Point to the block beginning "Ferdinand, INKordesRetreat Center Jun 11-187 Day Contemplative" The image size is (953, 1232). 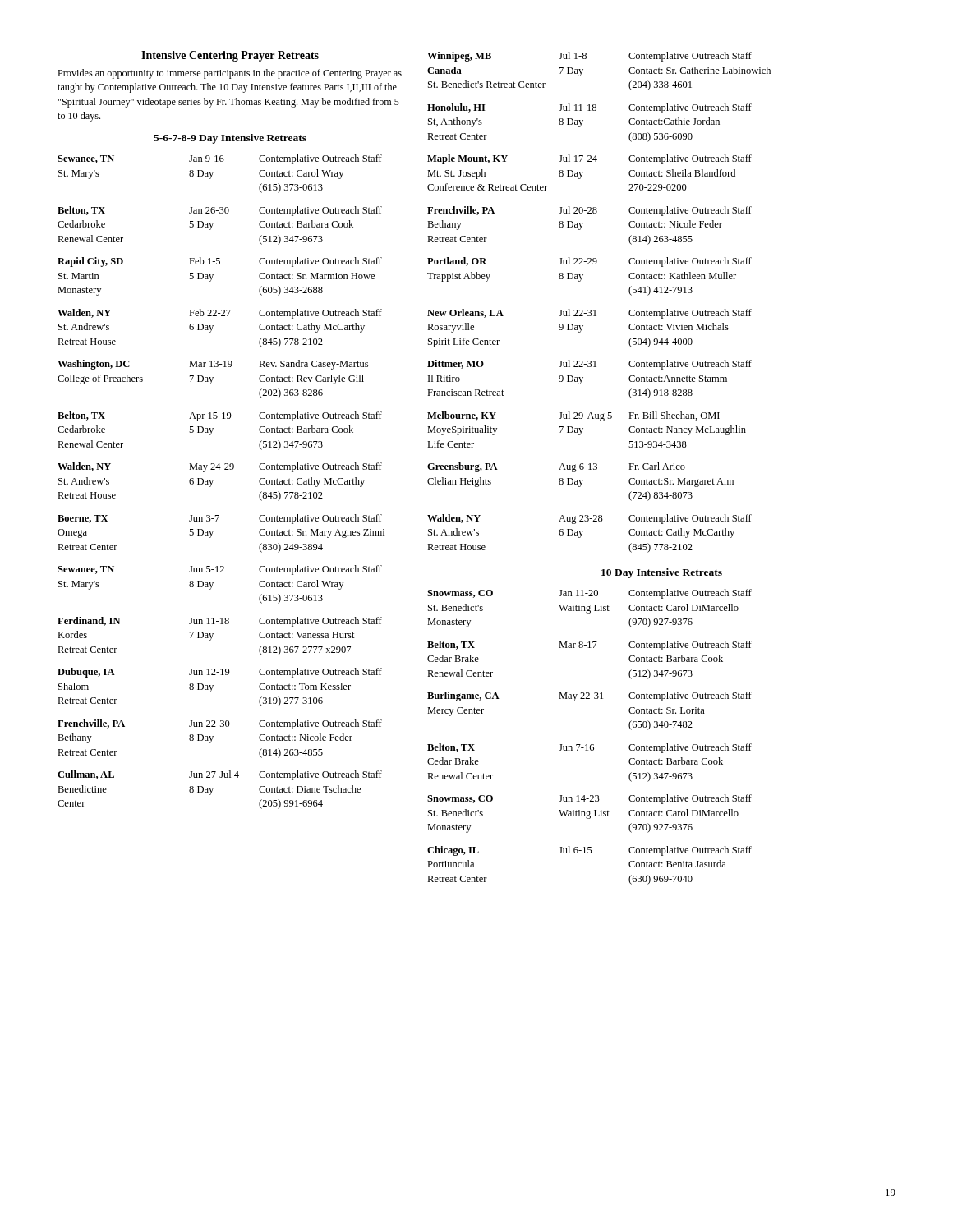[x=220, y=622]
